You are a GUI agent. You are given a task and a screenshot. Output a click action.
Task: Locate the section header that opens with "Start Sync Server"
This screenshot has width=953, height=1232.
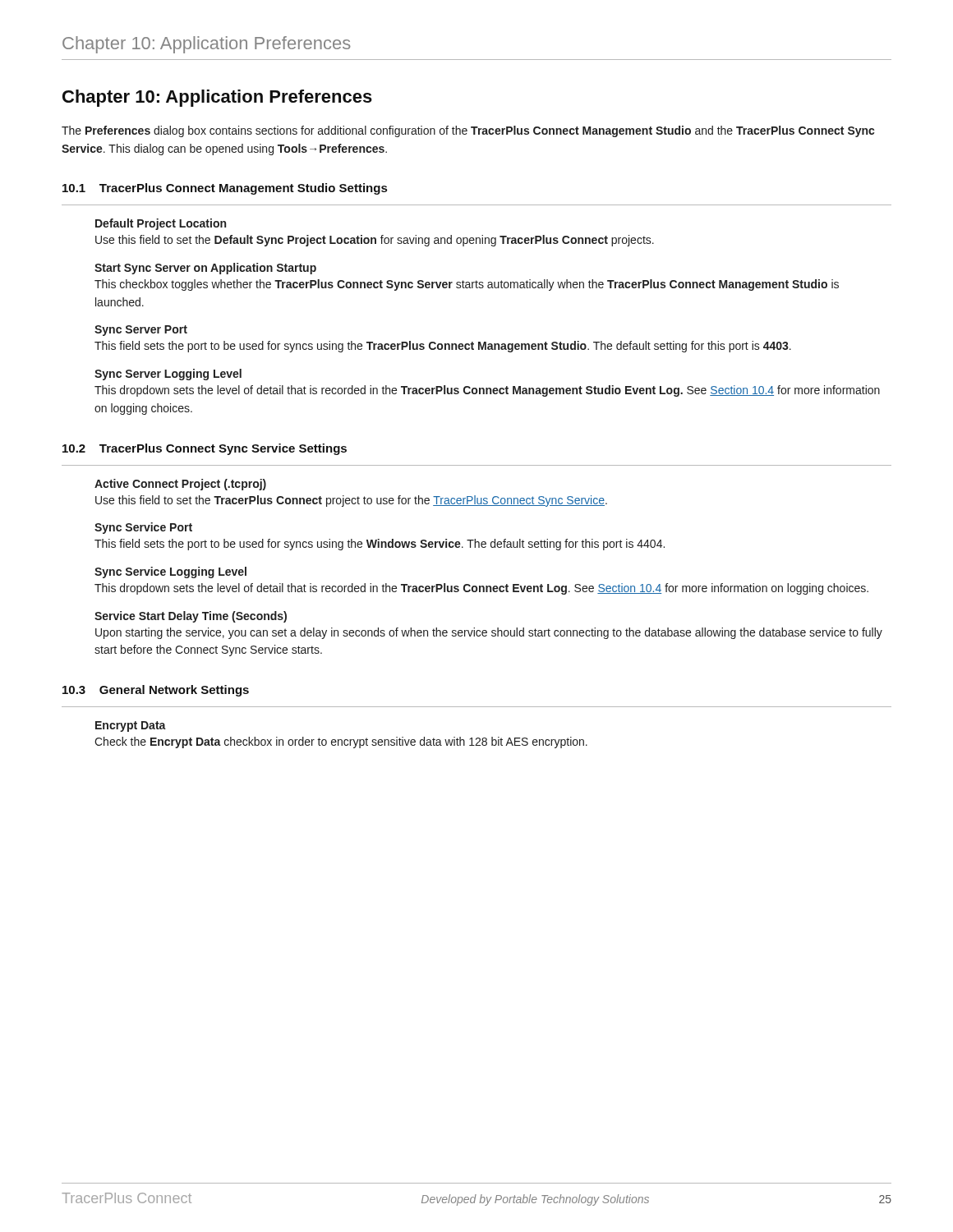pyautogui.click(x=205, y=268)
